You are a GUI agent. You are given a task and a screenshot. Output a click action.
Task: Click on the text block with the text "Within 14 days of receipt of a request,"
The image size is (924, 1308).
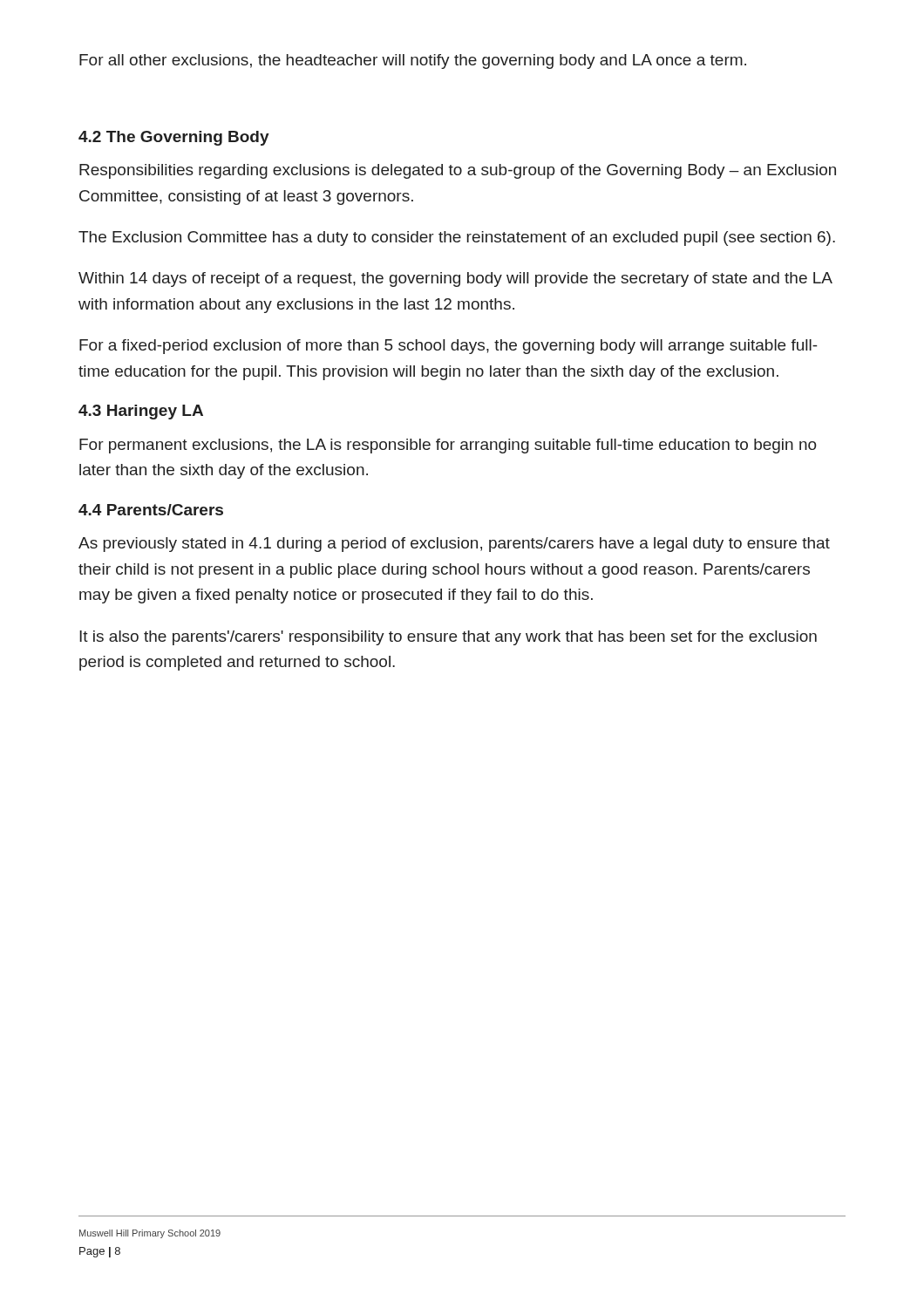click(455, 291)
